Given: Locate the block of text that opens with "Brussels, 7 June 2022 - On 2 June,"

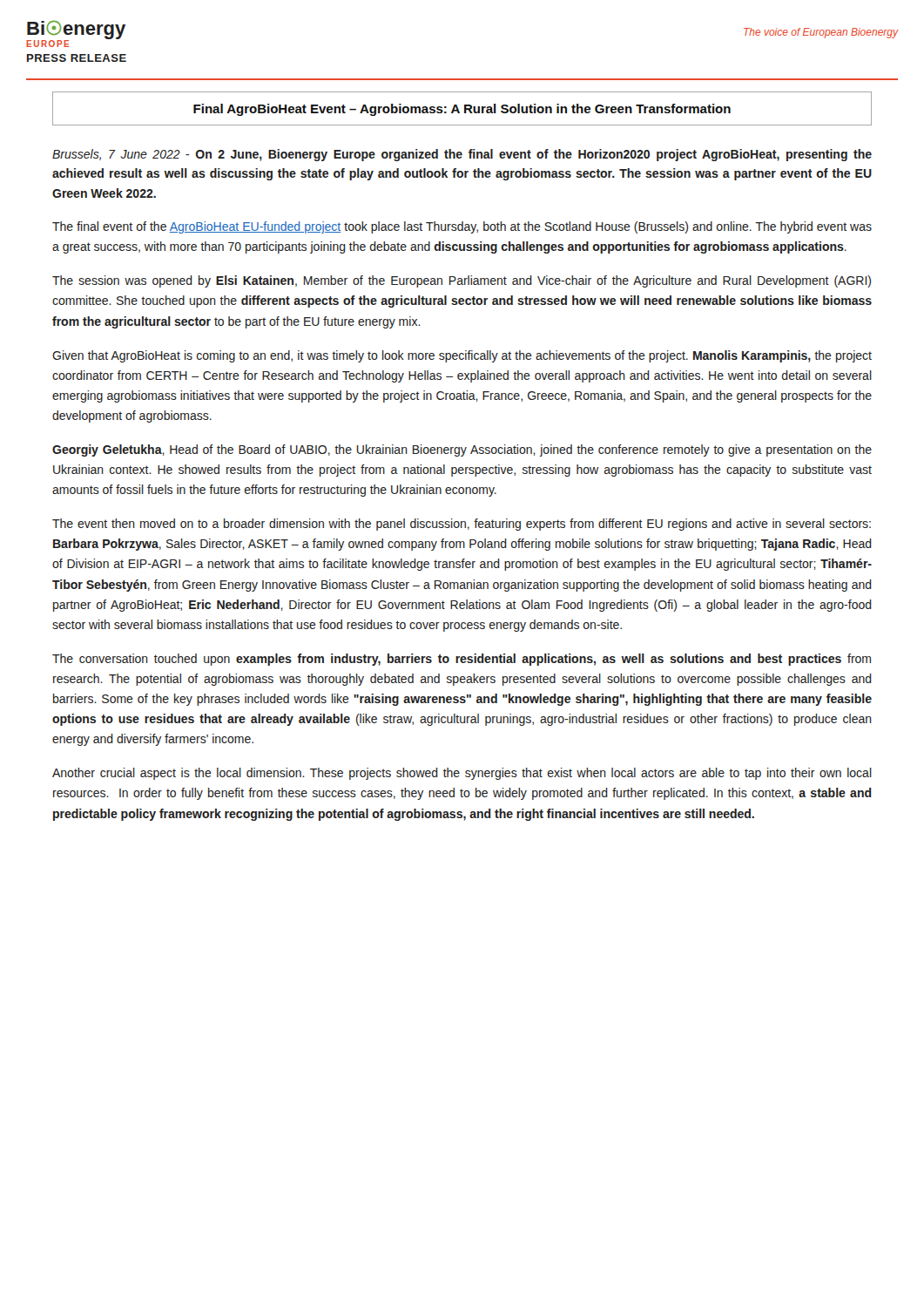Looking at the screenshot, I should (462, 174).
